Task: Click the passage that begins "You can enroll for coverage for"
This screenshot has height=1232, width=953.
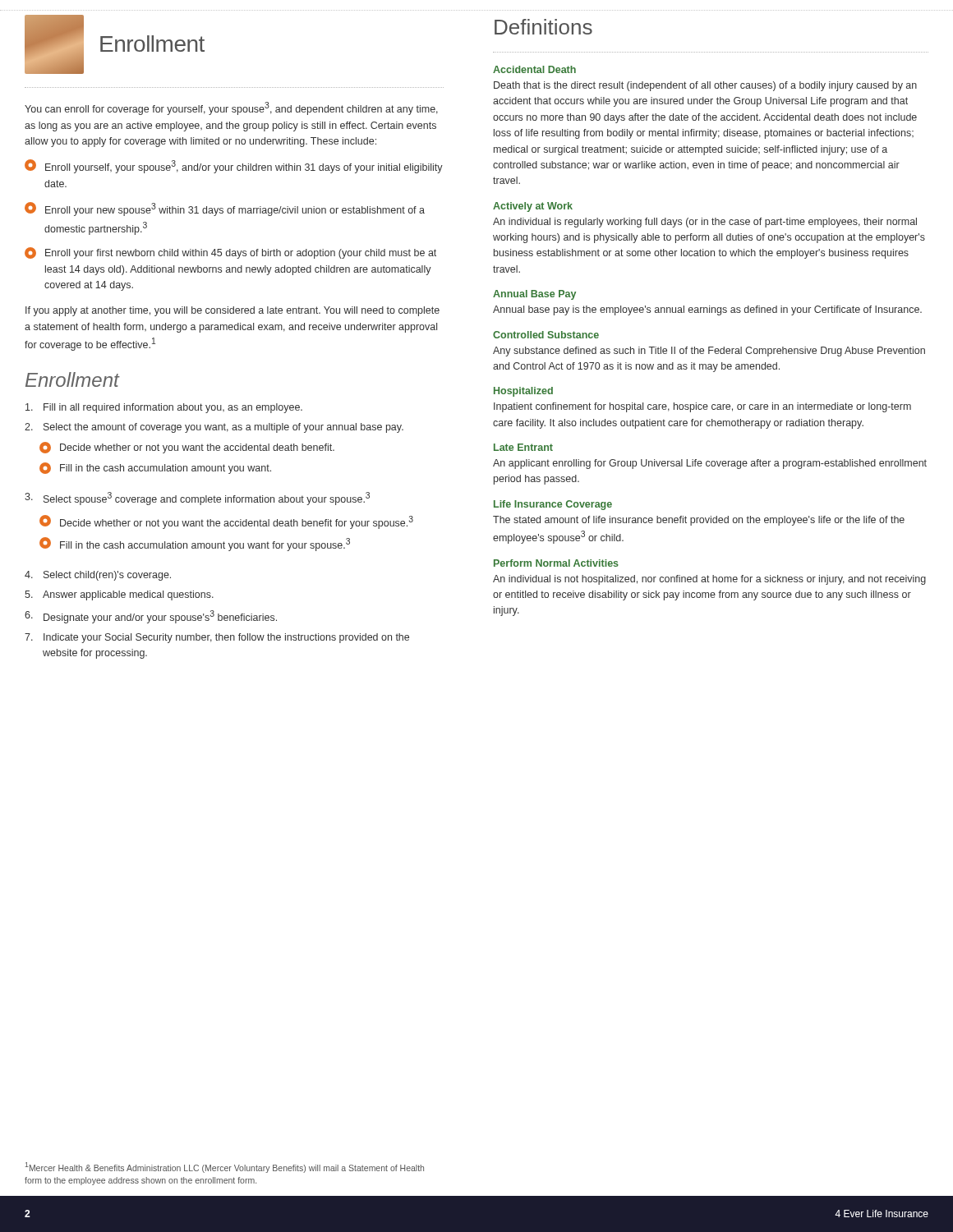Action: point(232,124)
